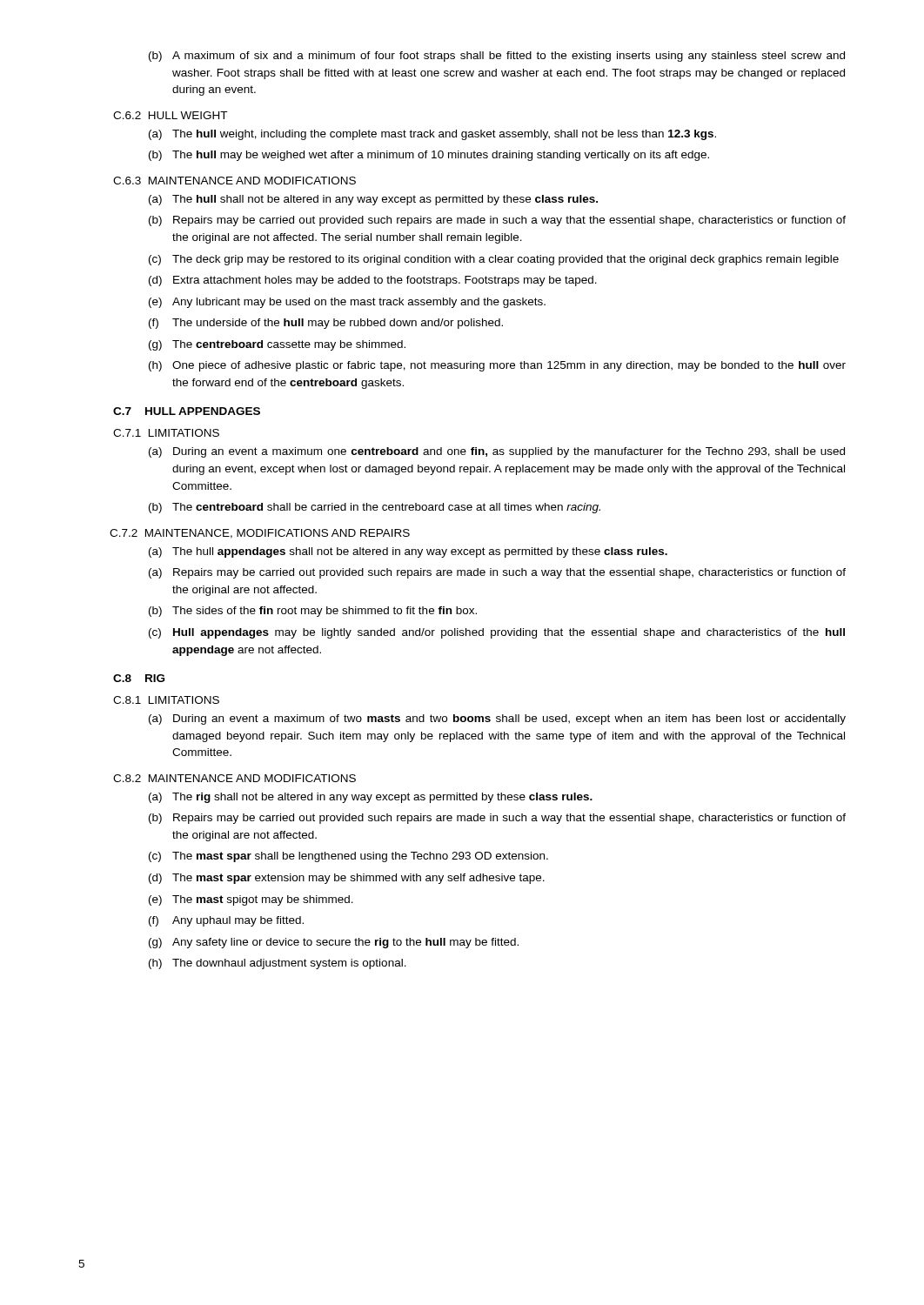Navigate to the block starting "(a) Repairs may be carried out provided such"

[x=497, y=581]
